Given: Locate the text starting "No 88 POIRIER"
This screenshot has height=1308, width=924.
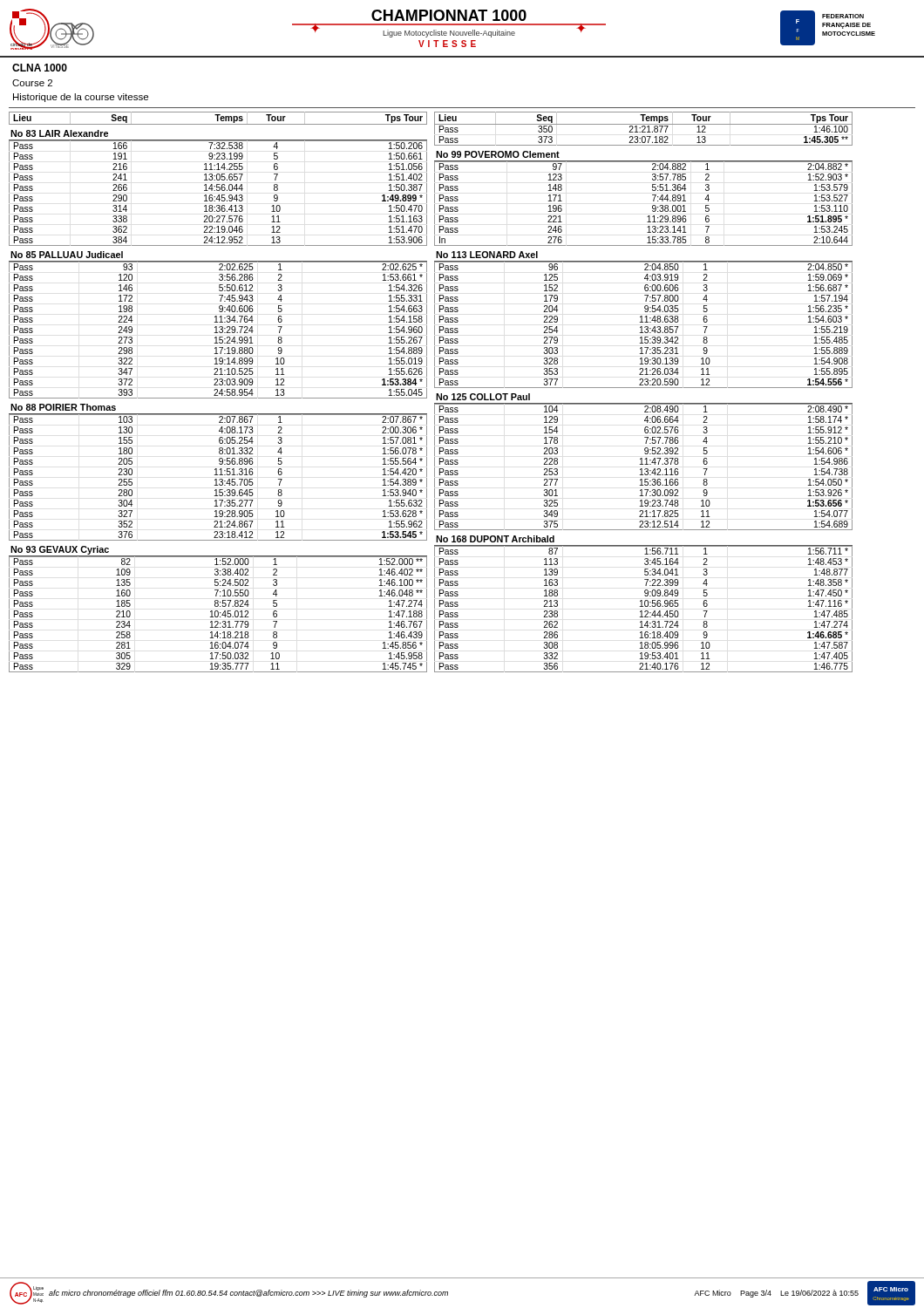Looking at the screenshot, I should click(63, 407).
